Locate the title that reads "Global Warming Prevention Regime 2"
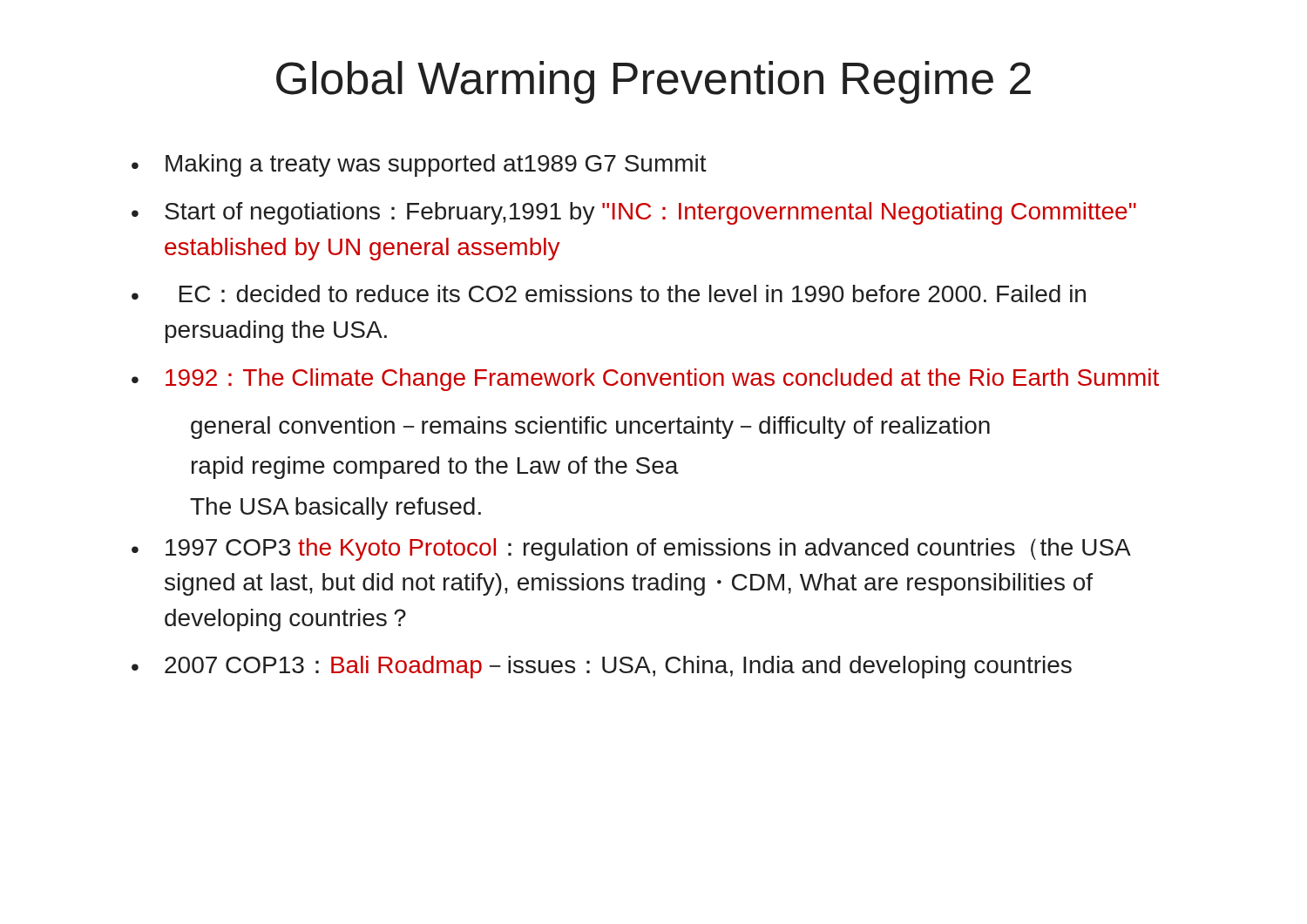The width and height of the screenshot is (1307, 924). [654, 78]
